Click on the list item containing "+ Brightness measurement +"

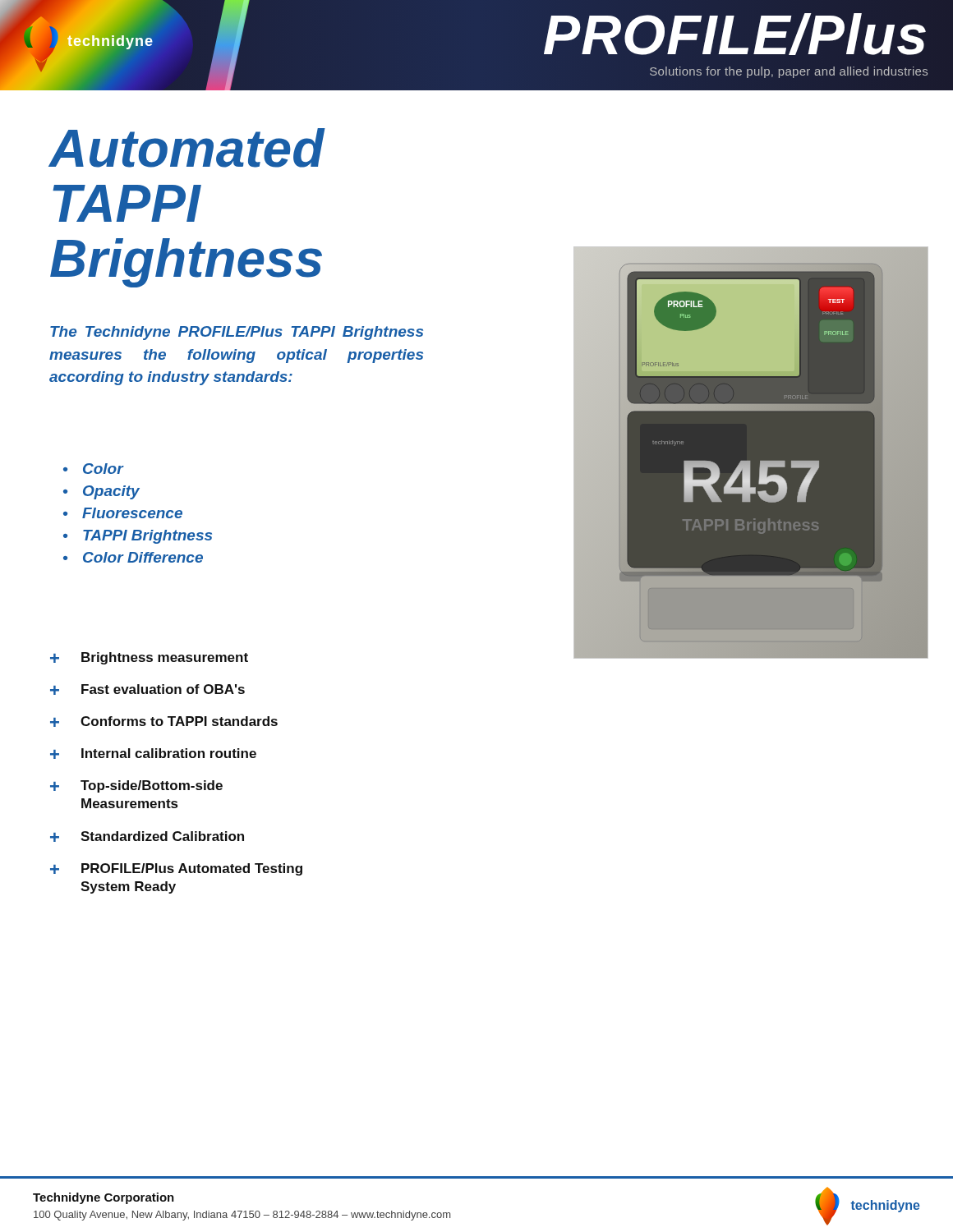coord(149,658)
